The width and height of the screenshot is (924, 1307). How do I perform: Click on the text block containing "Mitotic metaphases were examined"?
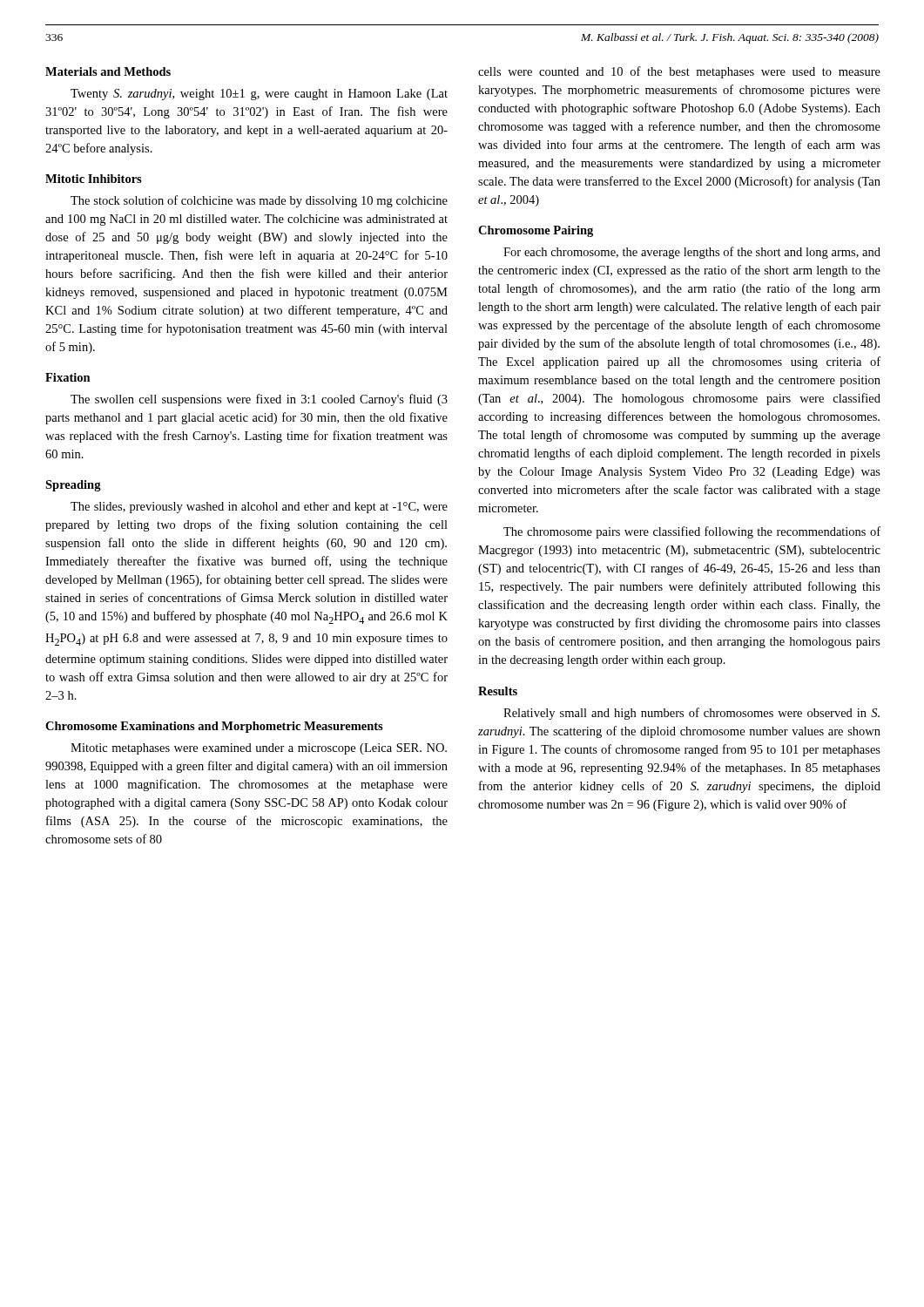(246, 794)
